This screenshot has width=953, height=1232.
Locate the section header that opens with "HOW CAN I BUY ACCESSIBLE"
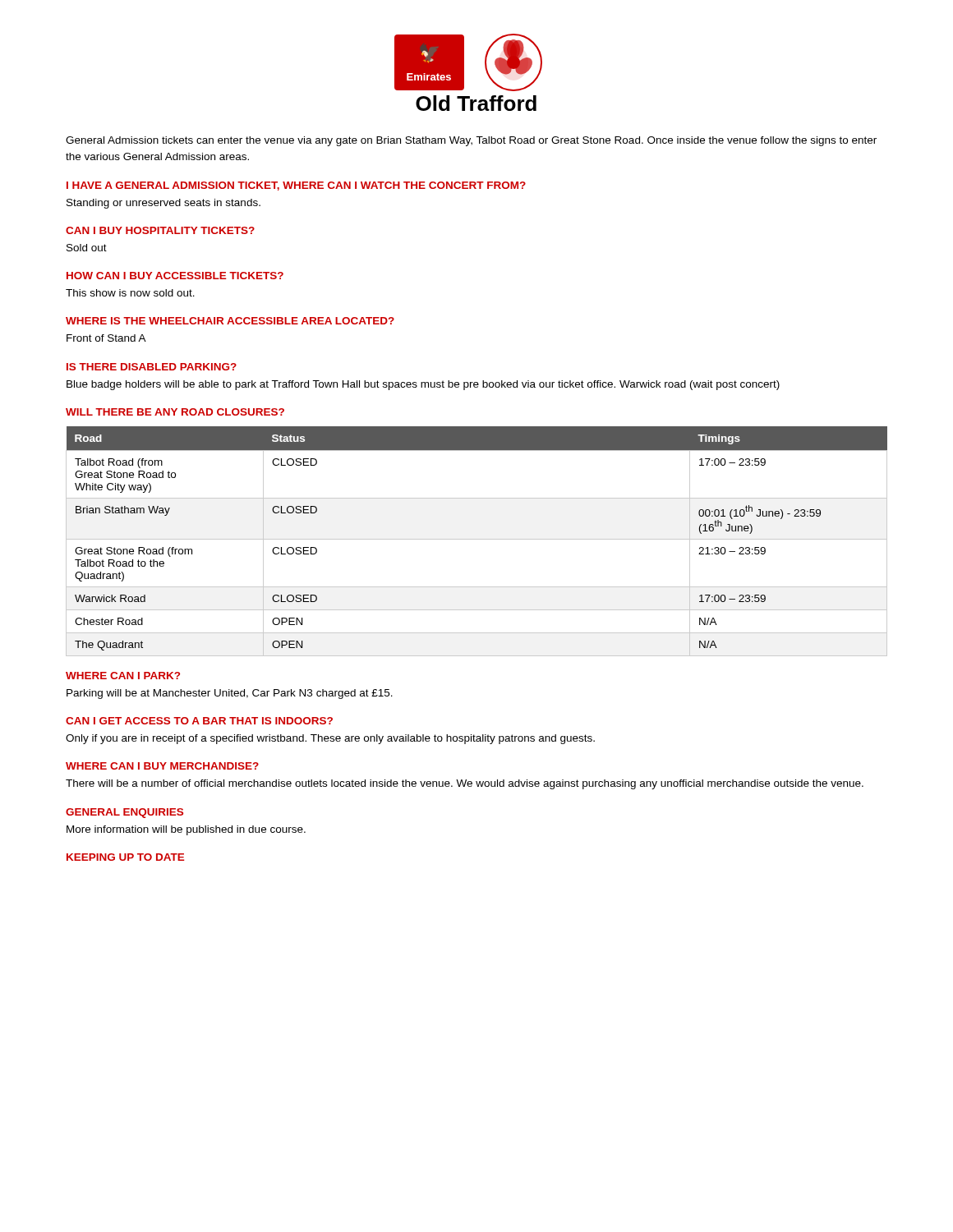click(x=175, y=276)
